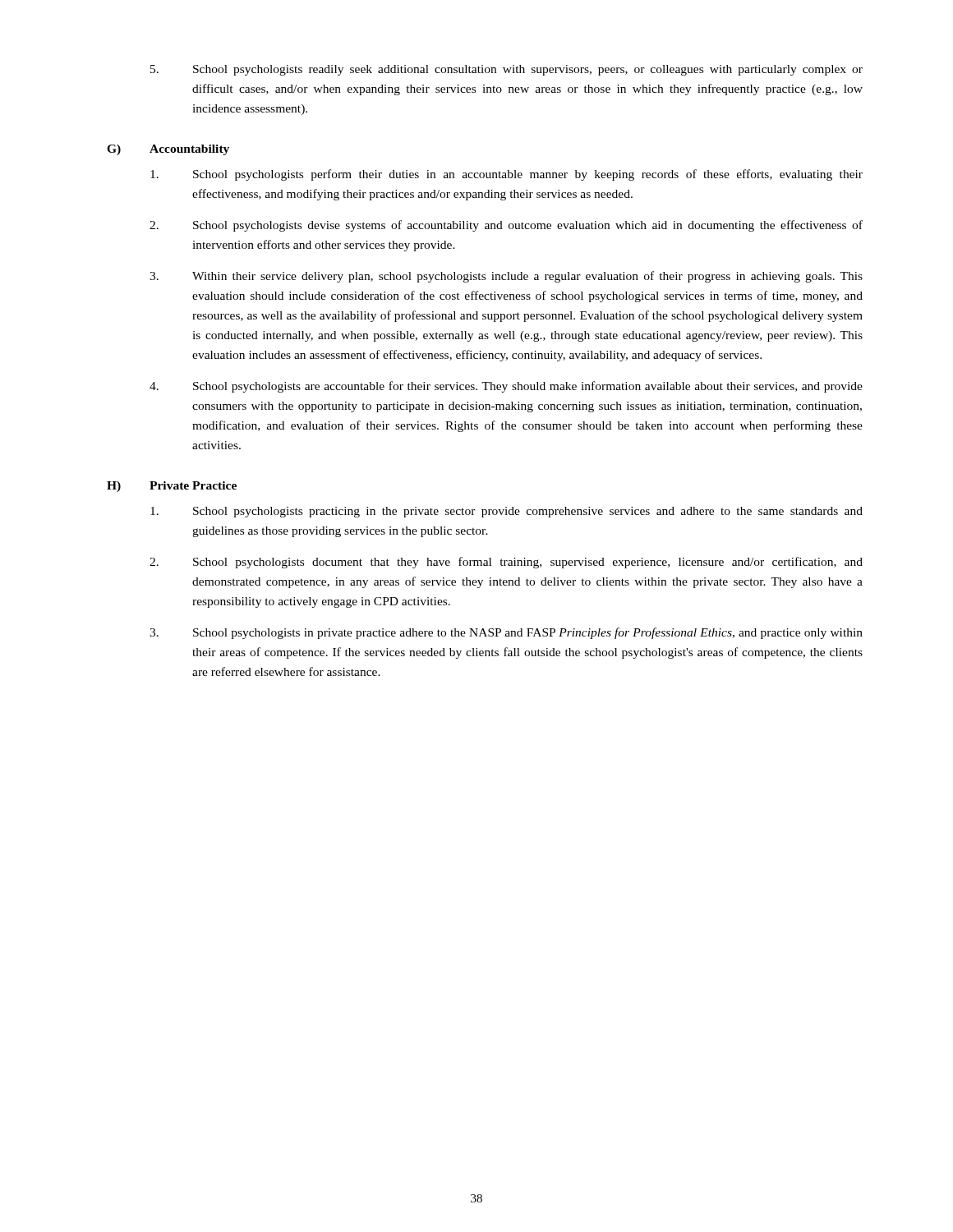The width and height of the screenshot is (953, 1232).
Task: Find the element starting "School psychologists perform their duties in an accountable"
Action: click(x=506, y=184)
